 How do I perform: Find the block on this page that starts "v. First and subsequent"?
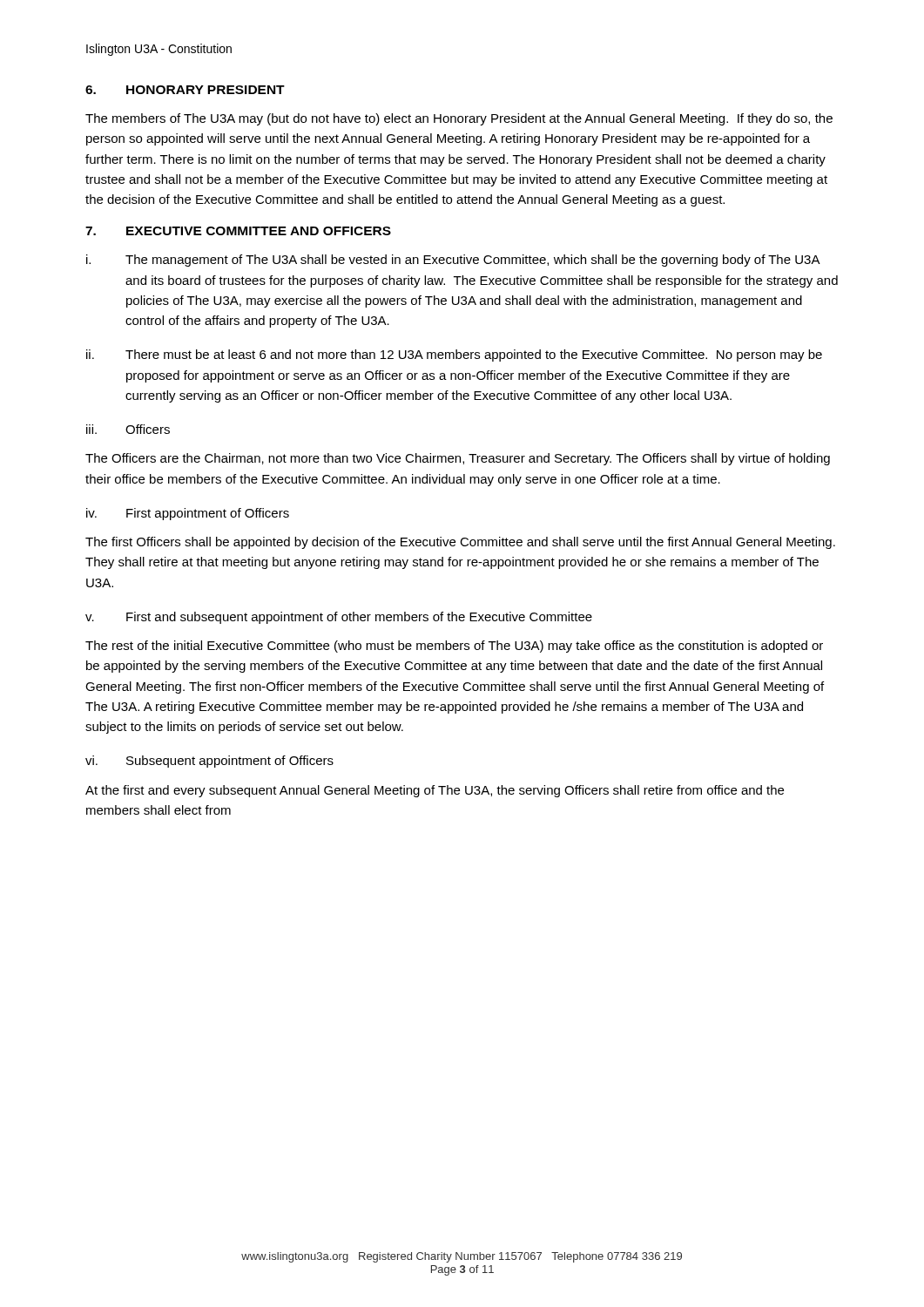(x=339, y=616)
